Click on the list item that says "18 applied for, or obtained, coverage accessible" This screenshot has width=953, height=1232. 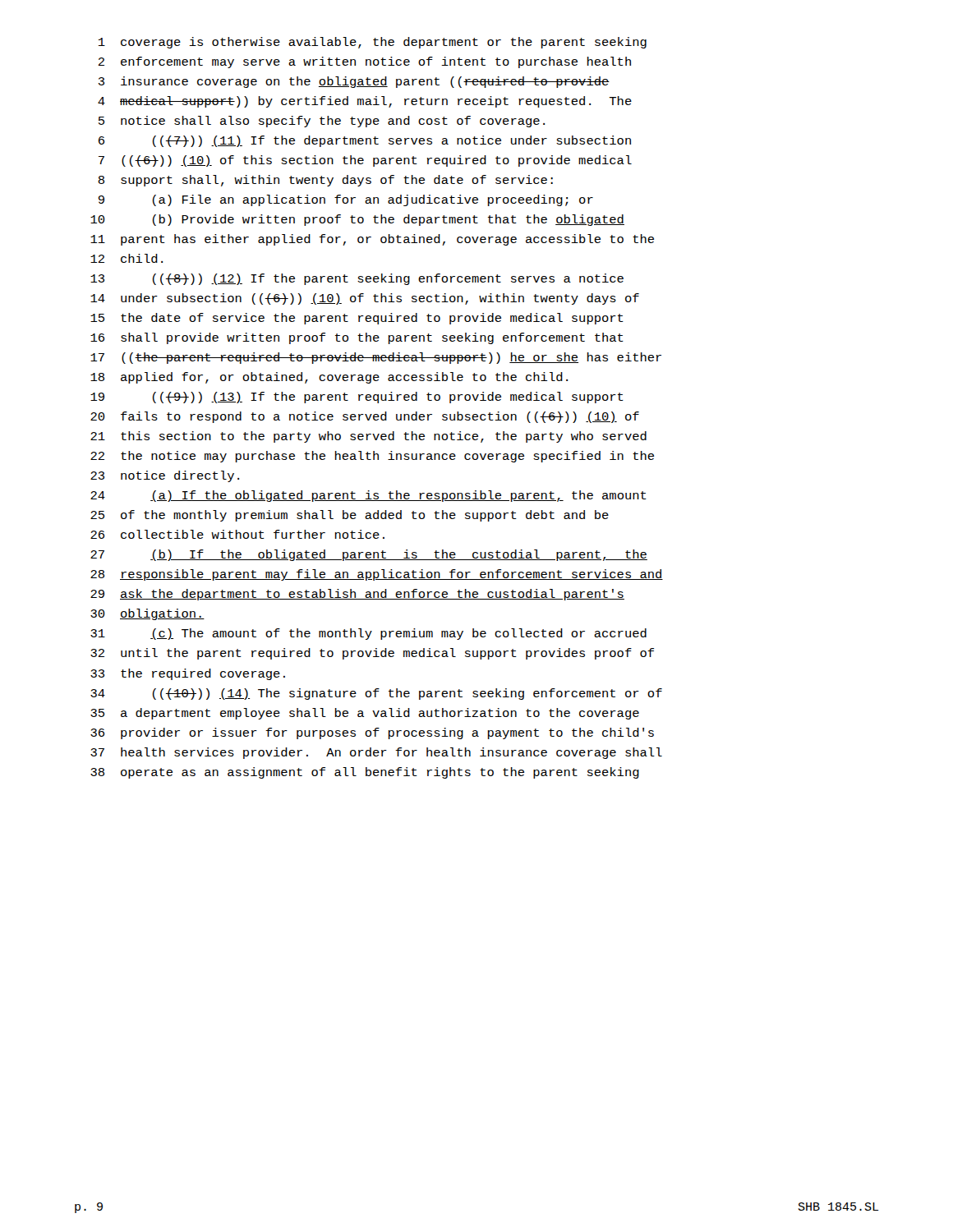coord(476,378)
